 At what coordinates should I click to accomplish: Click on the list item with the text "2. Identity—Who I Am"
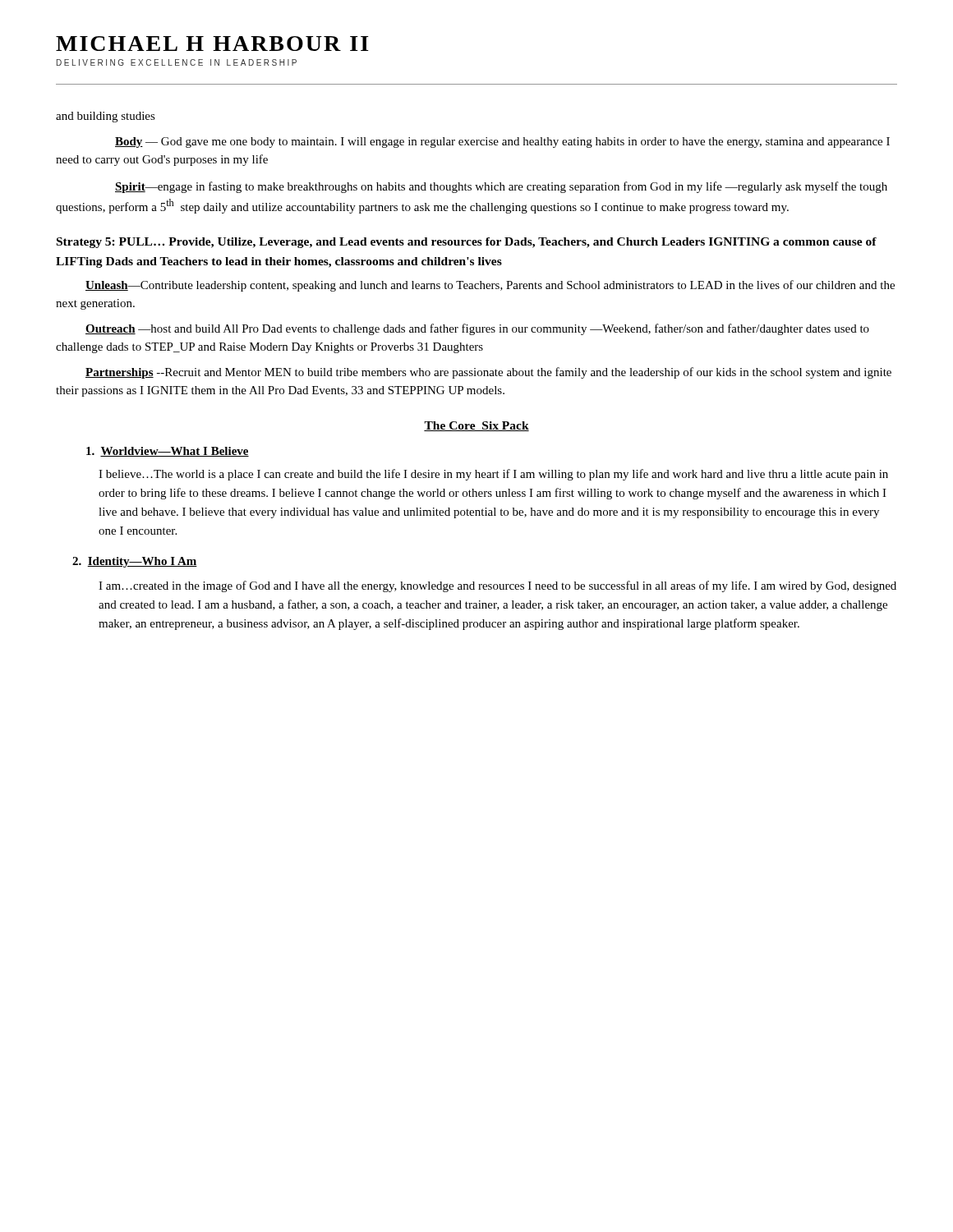point(134,561)
